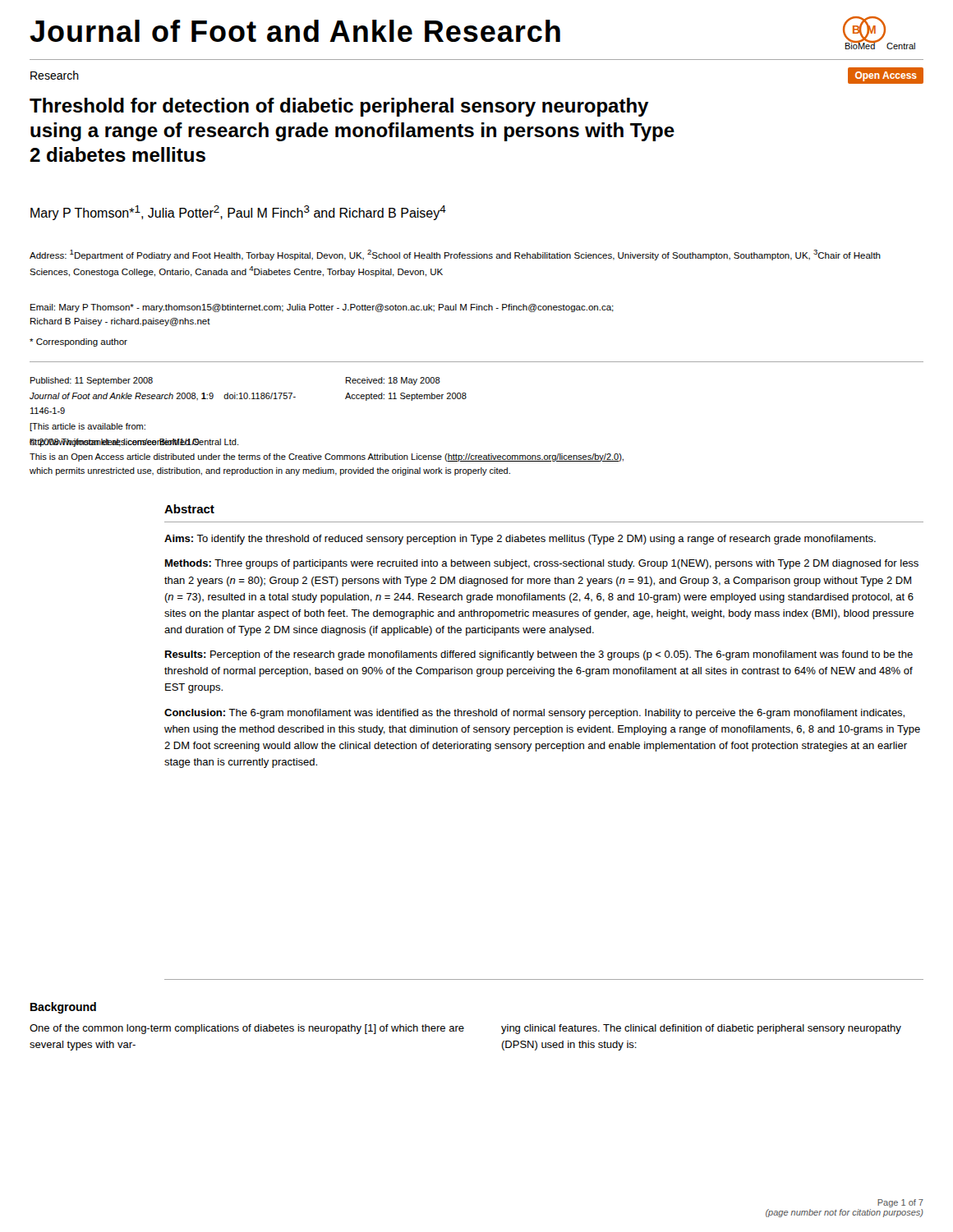Find the block on this page that starts "Email: Mary P Thomson* - mary.thomson15@btinternet.com; Julia"
953x1232 pixels.
pos(322,314)
